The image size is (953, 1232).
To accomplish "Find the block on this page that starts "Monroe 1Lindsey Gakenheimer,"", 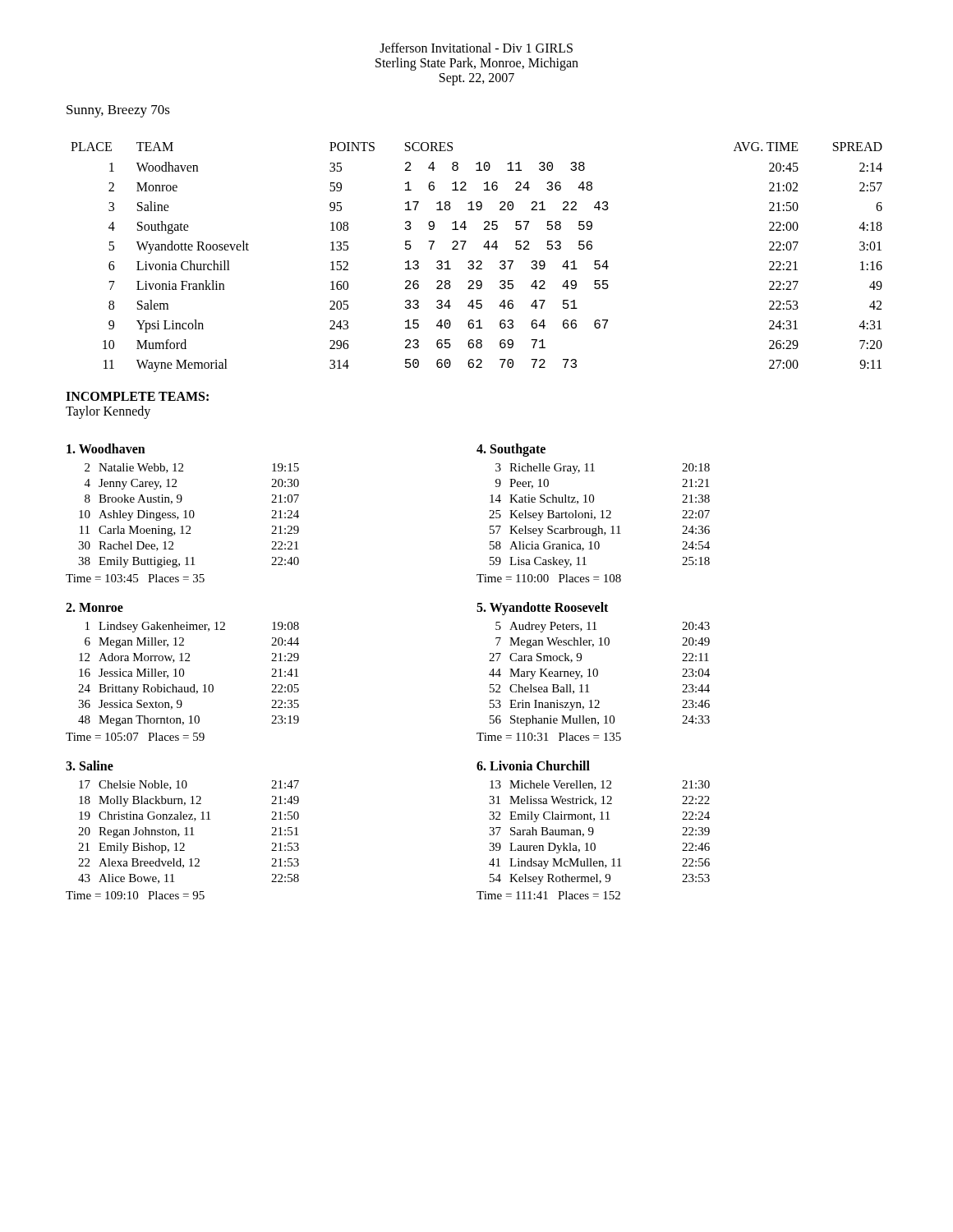I will pos(267,672).
